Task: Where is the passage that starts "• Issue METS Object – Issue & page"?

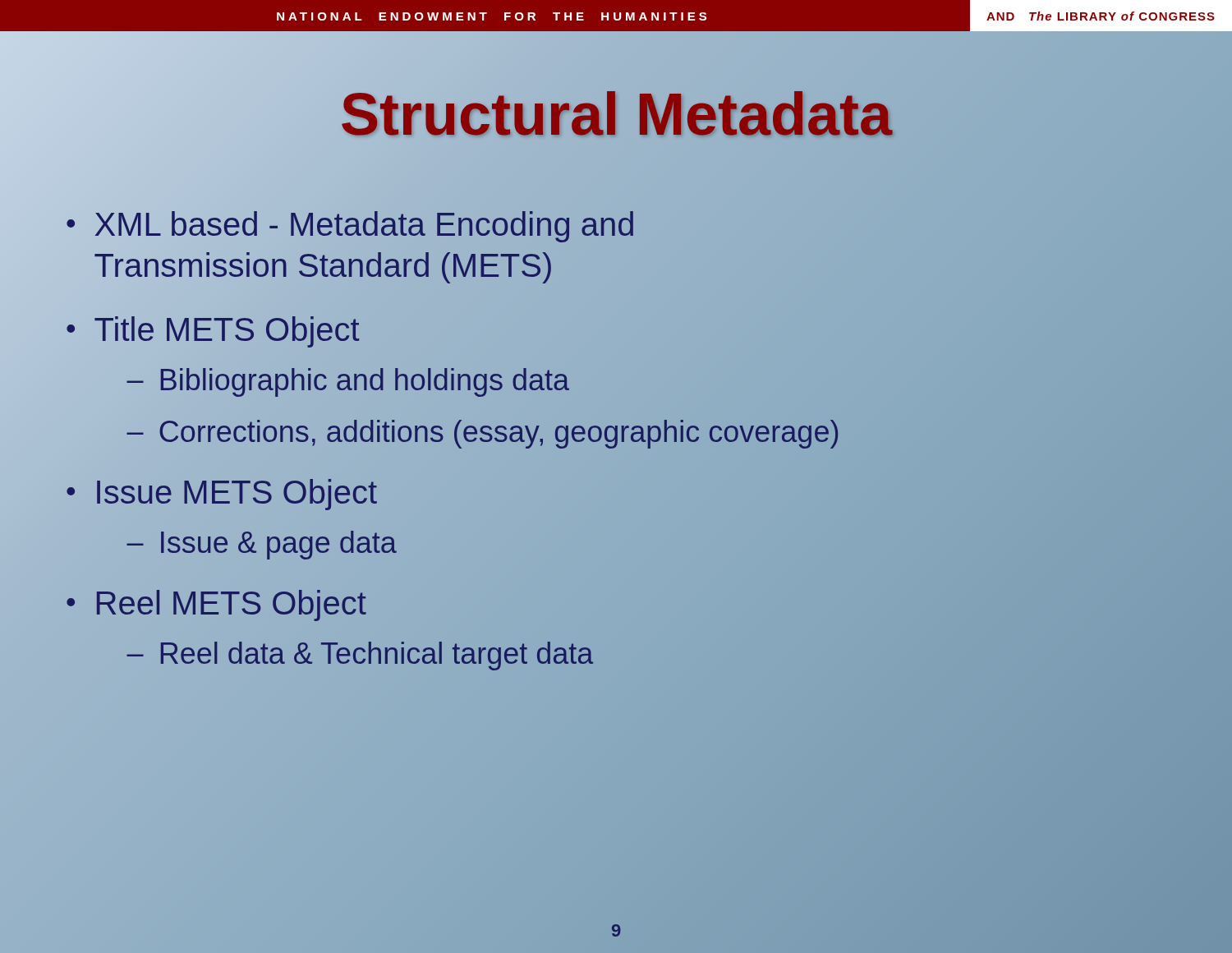Action: coord(231,524)
